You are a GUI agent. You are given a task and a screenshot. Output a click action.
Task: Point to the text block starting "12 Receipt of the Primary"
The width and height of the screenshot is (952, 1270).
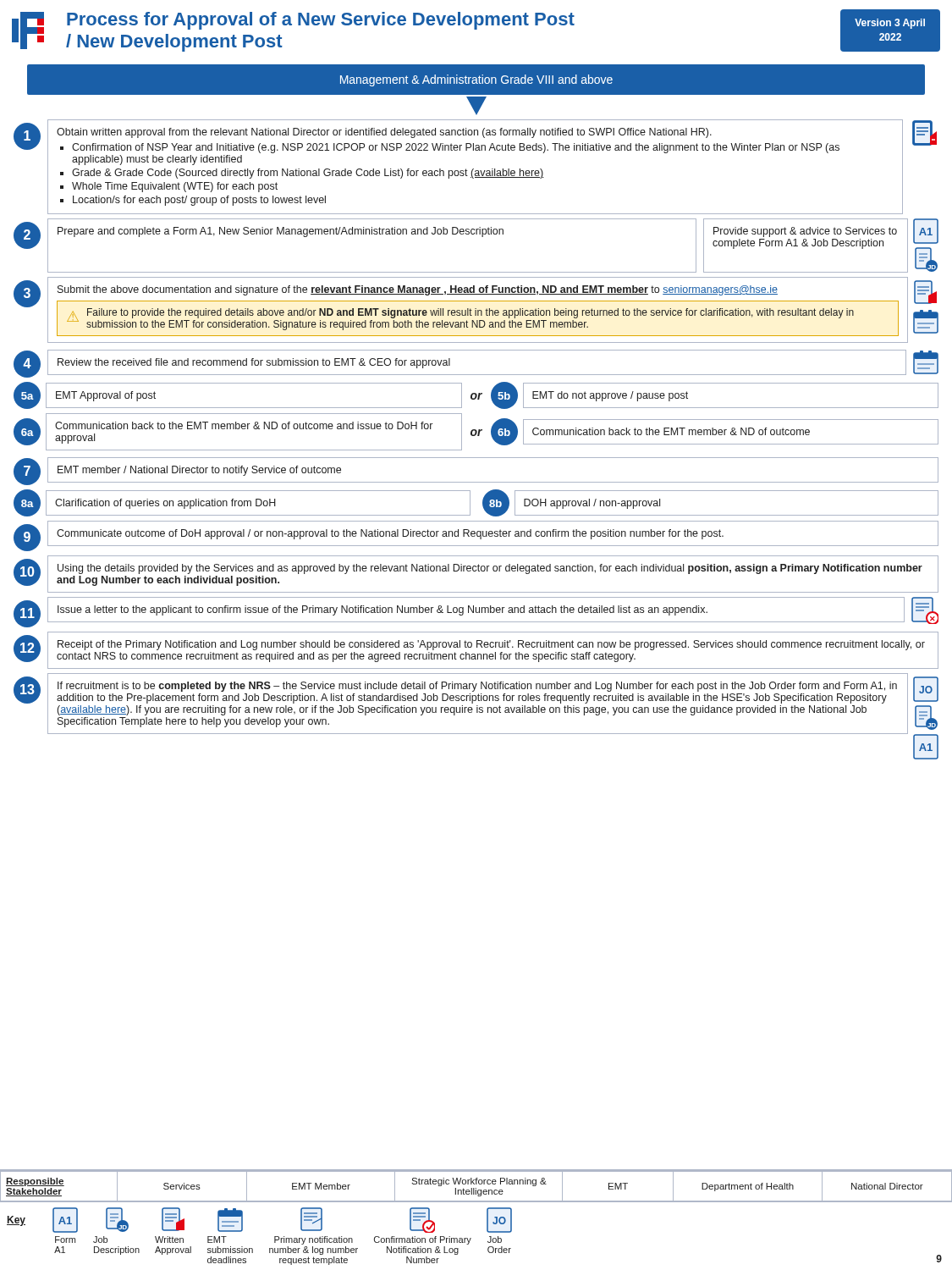(x=476, y=650)
